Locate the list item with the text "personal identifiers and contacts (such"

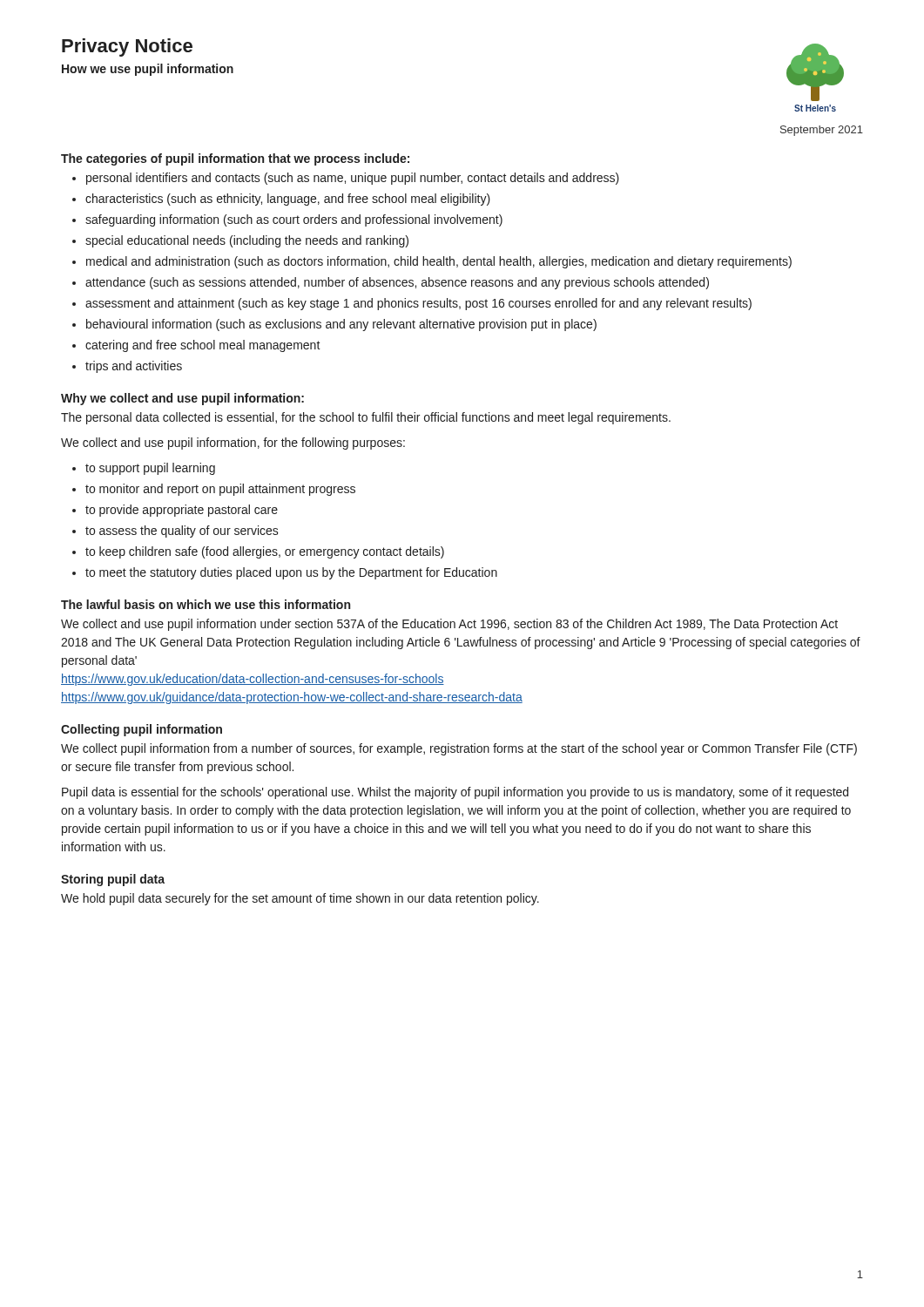(x=352, y=178)
